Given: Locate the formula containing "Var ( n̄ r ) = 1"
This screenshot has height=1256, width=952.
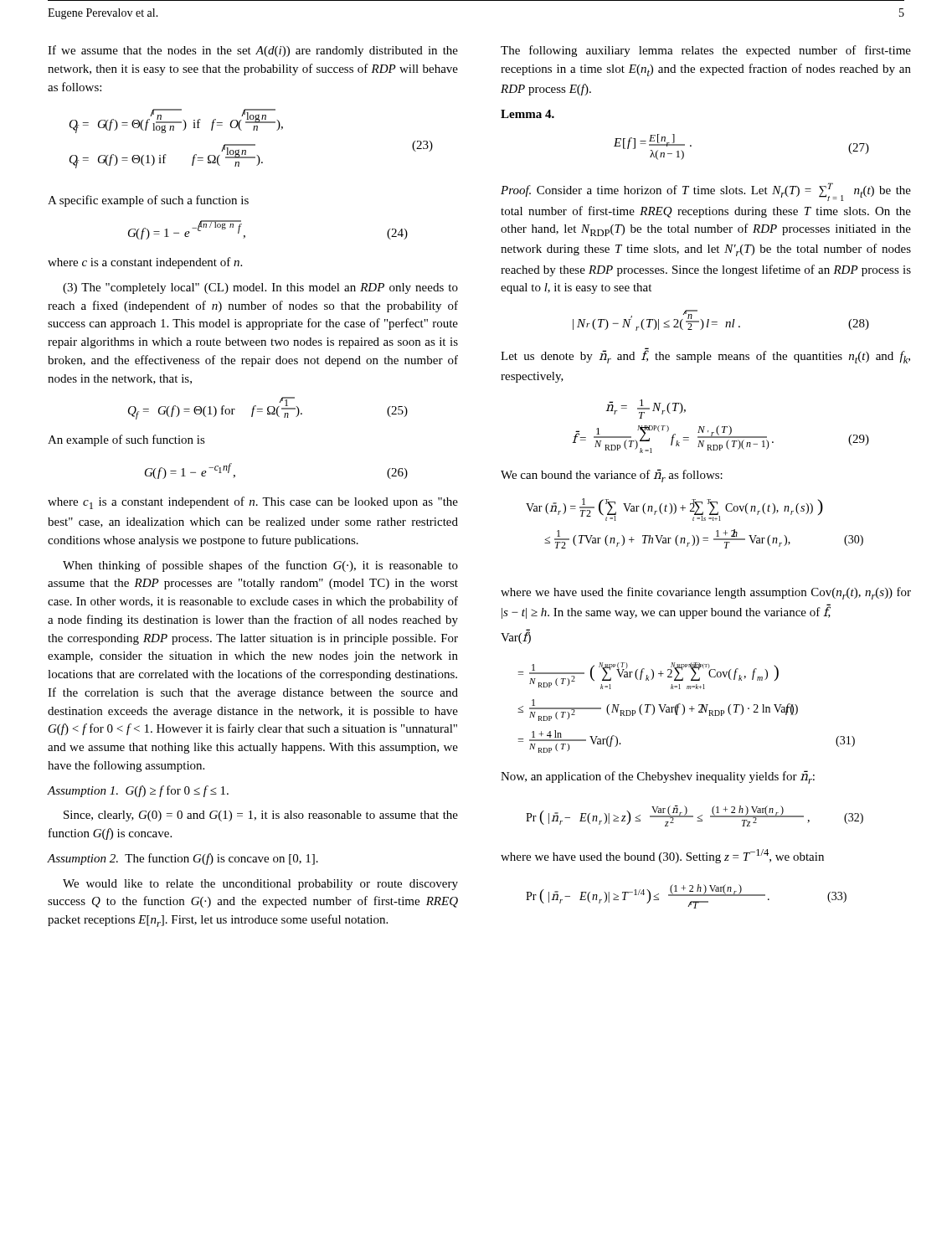Looking at the screenshot, I should coord(706,537).
